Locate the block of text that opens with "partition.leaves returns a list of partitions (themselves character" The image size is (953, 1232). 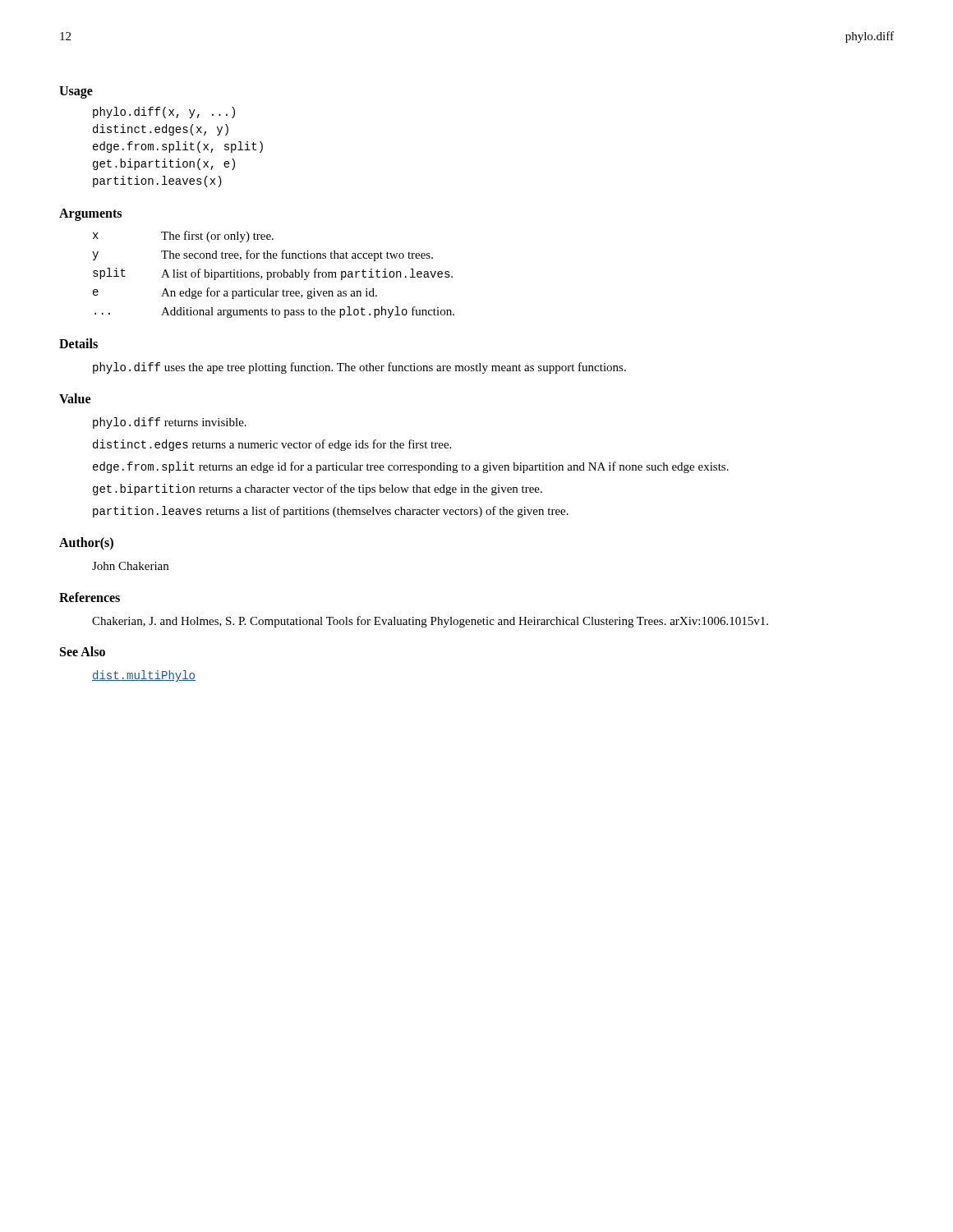331,511
